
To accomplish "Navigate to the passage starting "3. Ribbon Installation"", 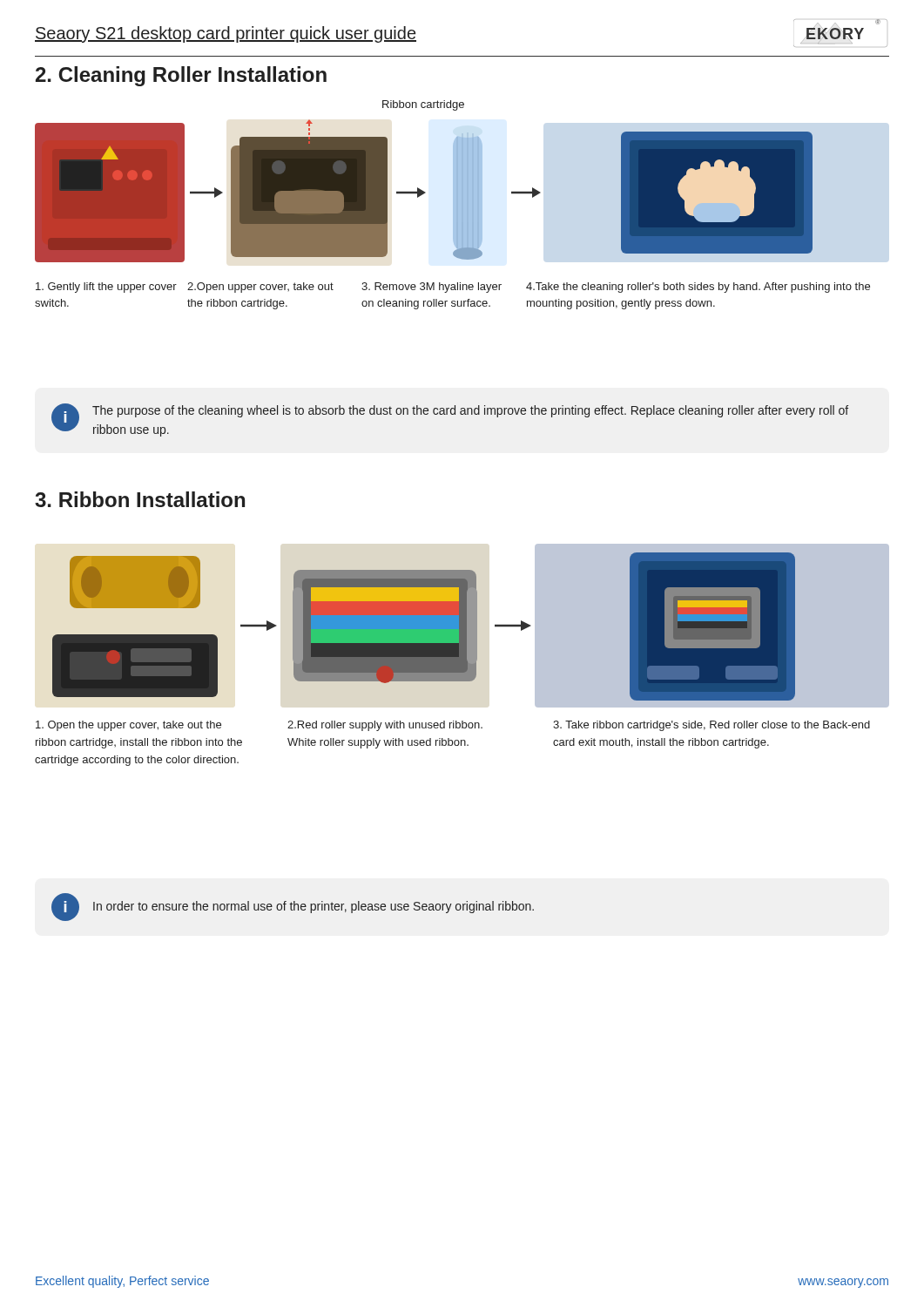I will [x=140, y=500].
